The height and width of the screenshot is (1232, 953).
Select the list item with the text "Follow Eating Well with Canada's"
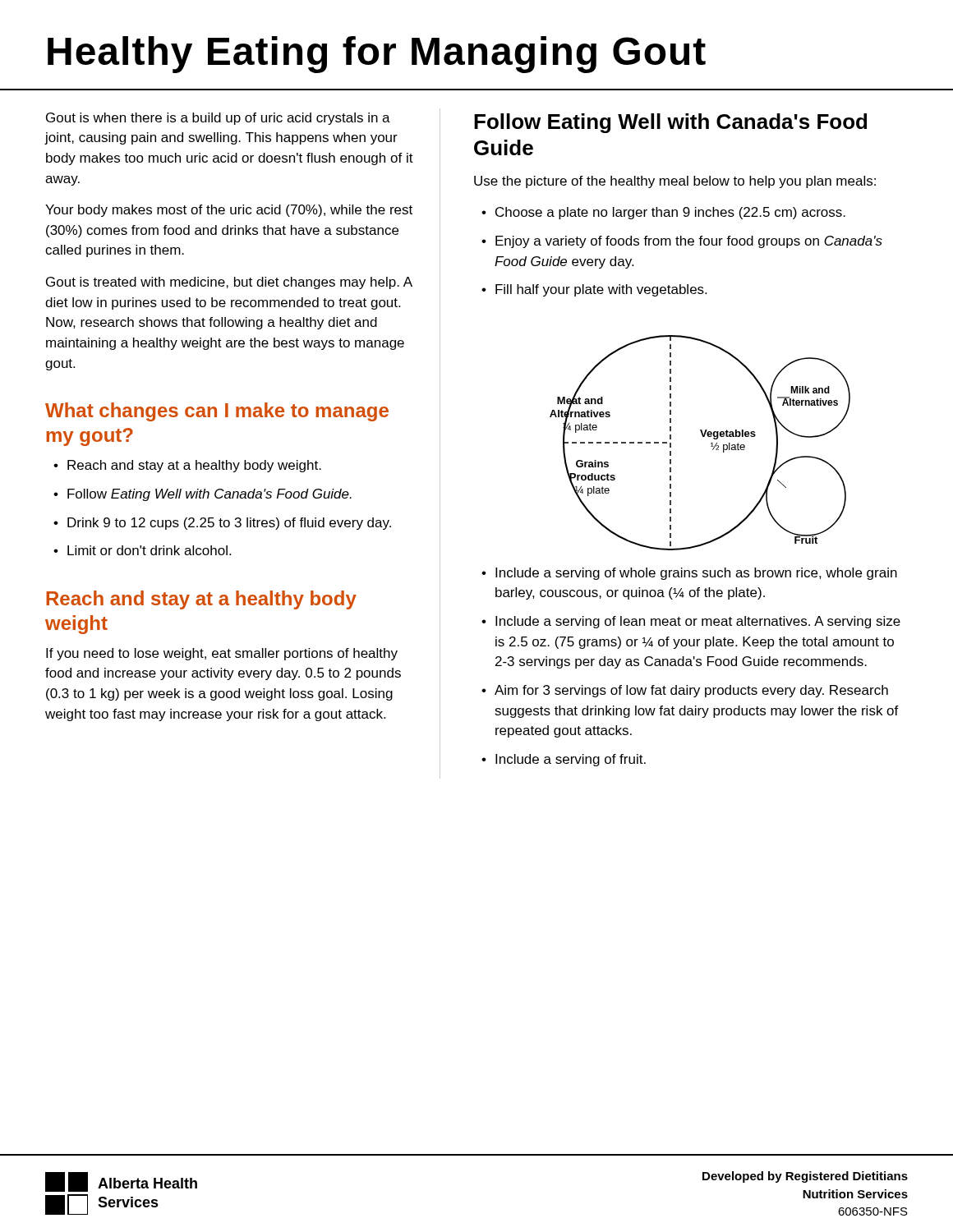click(x=245, y=495)
